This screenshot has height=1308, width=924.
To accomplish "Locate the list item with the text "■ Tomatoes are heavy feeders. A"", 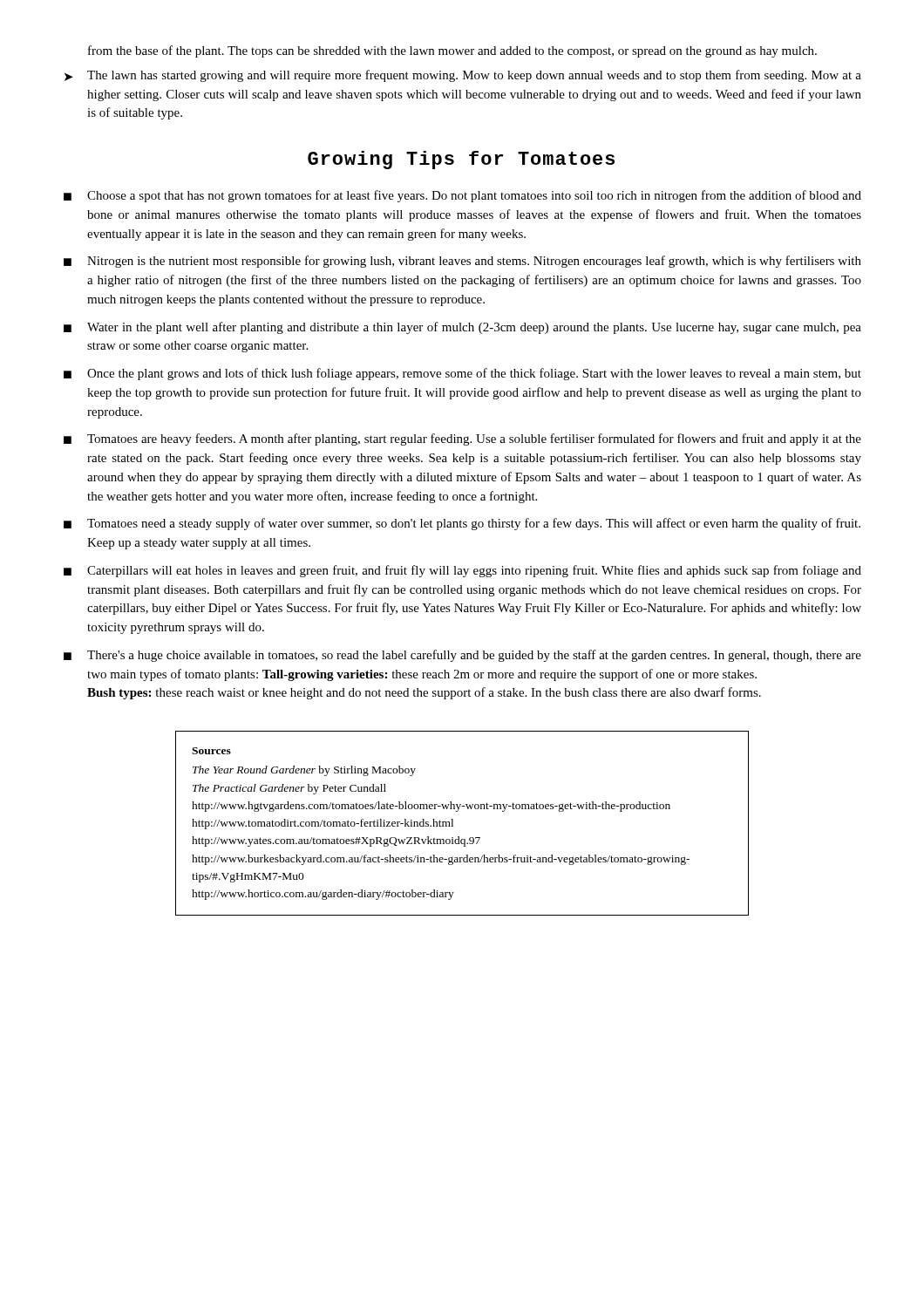I will pyautogui.click(x=462, y=468).
